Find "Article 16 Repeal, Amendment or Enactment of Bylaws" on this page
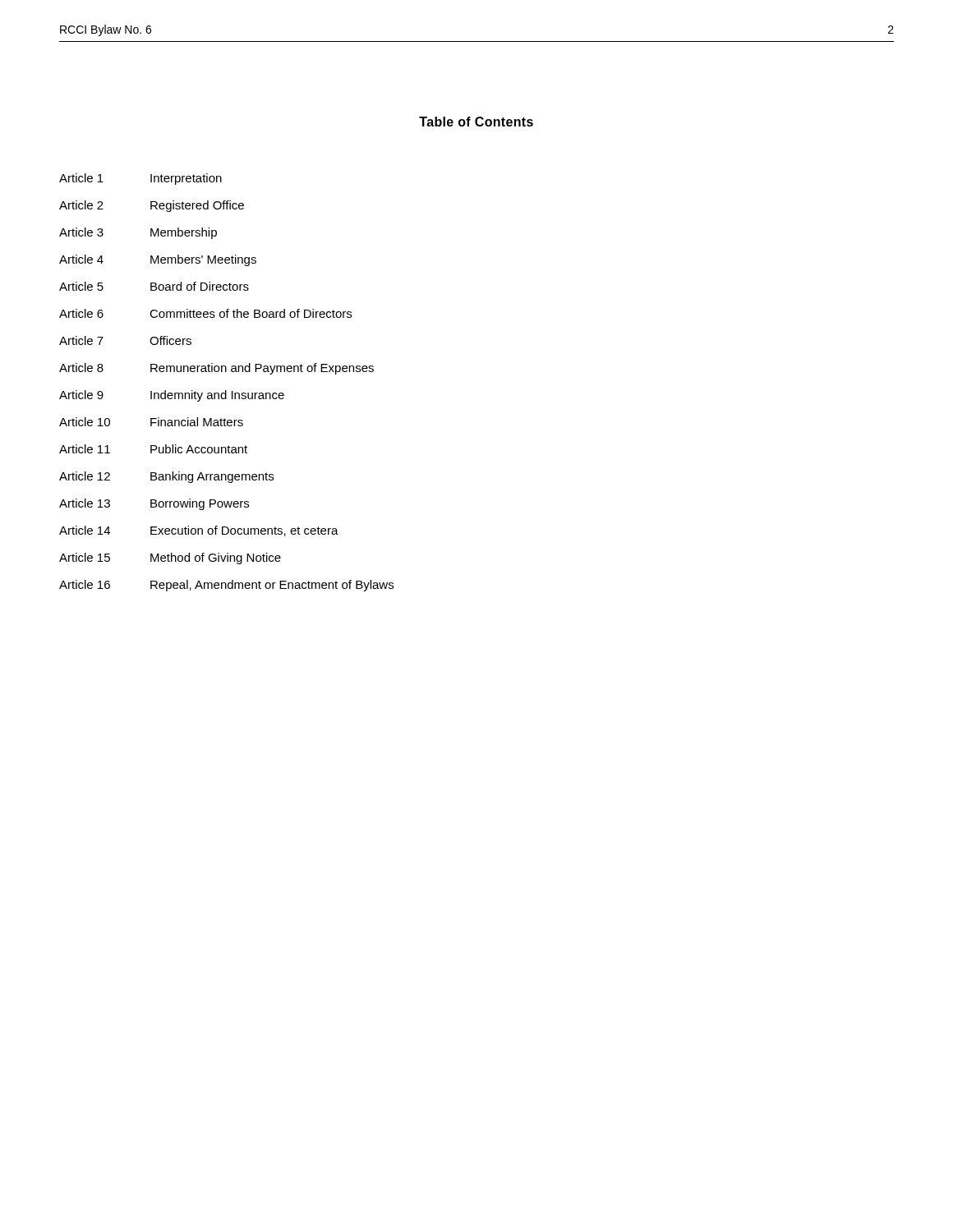 click(x=227, y=584)
